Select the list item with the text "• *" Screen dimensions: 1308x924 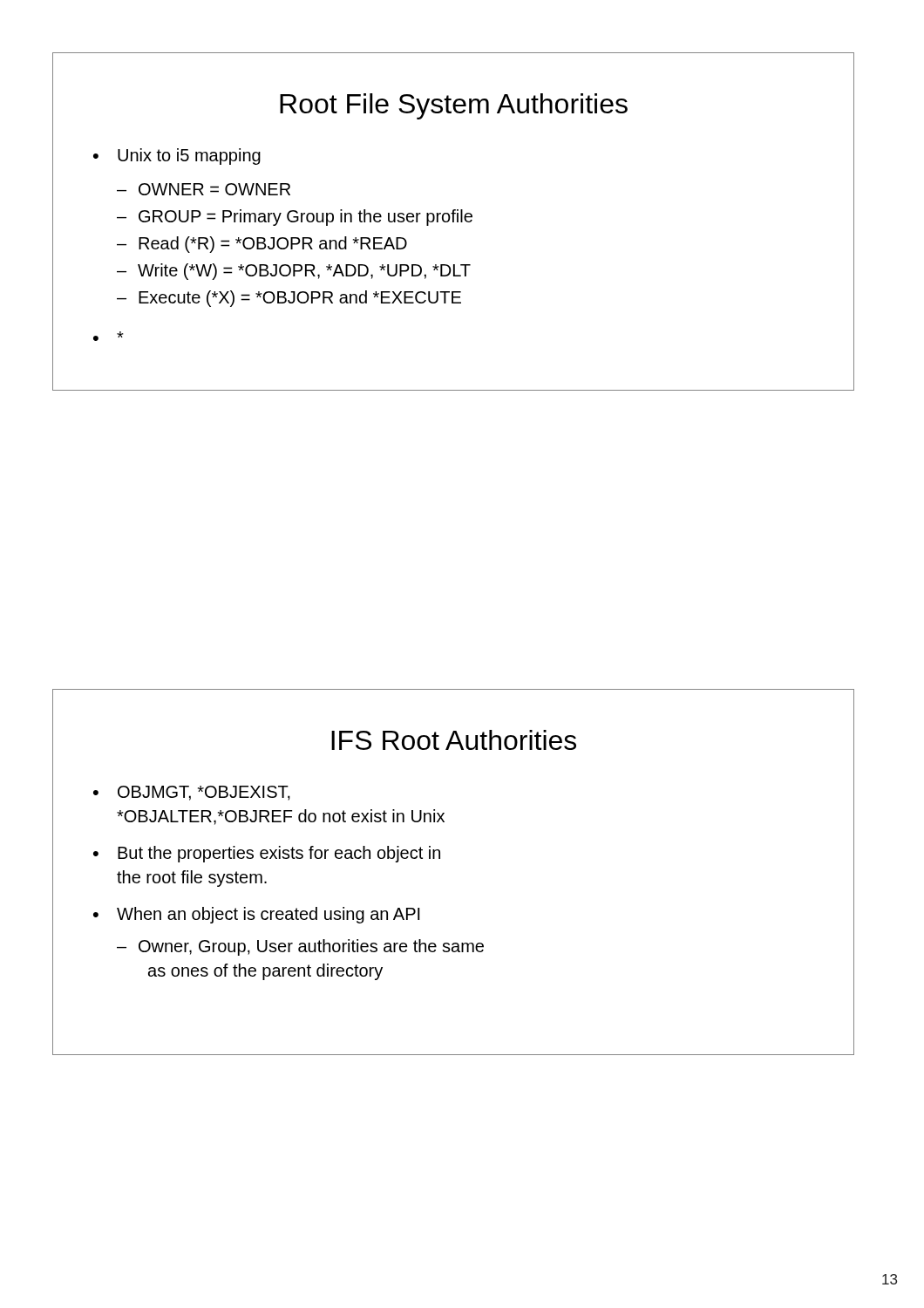pos(120,336)
